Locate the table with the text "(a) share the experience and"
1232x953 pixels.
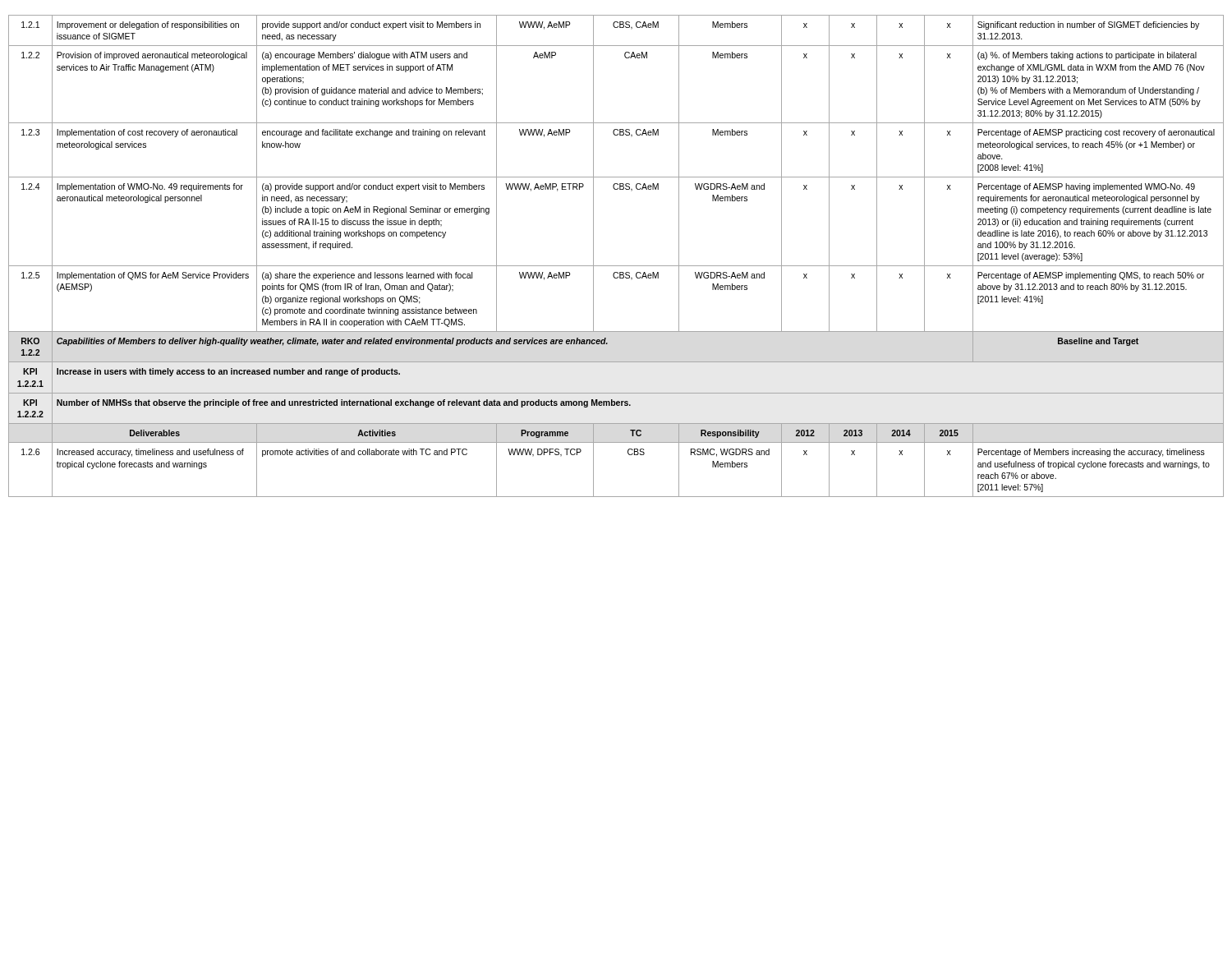[616, 256]
